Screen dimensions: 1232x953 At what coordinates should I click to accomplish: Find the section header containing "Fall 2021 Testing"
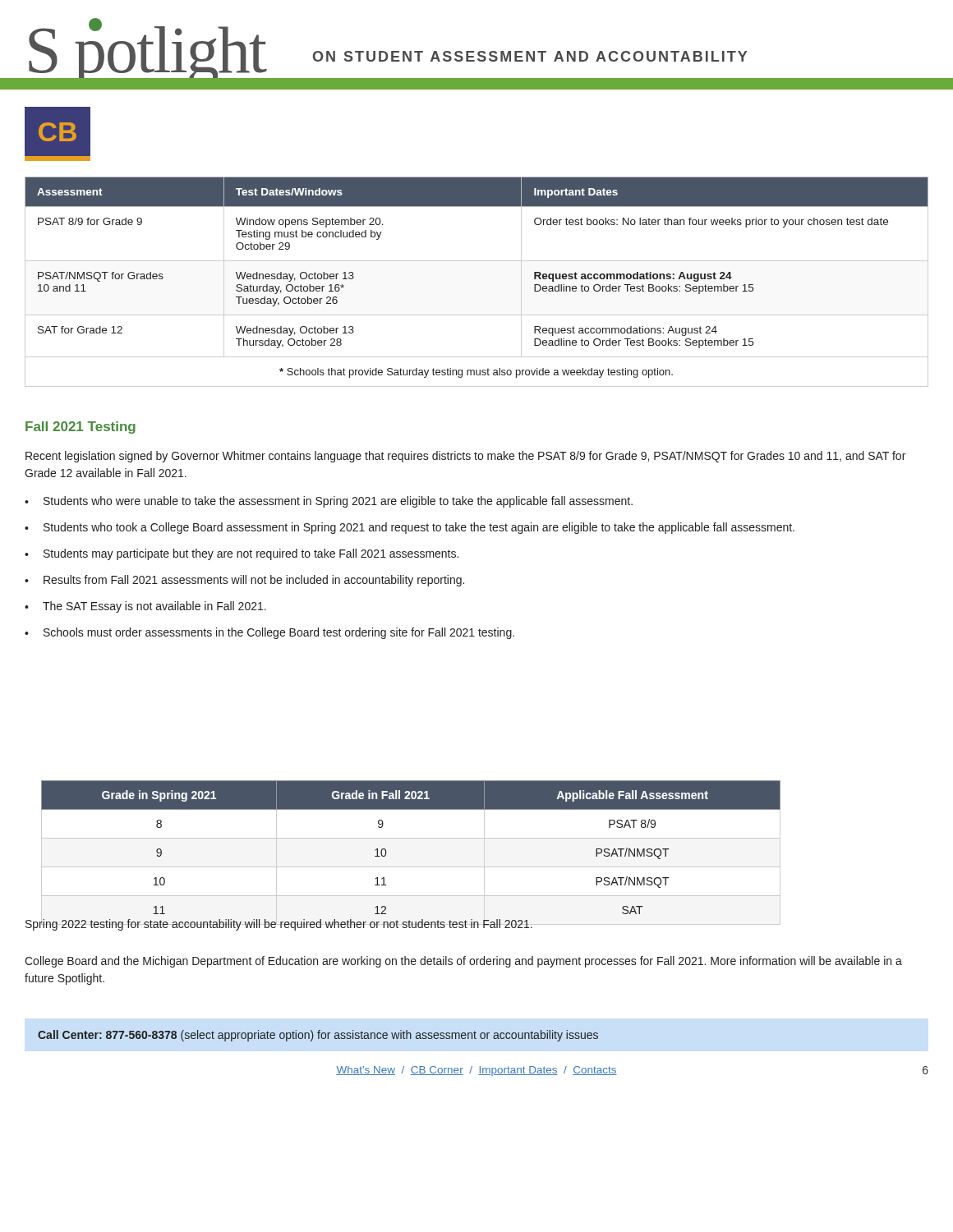coord(80,427)
